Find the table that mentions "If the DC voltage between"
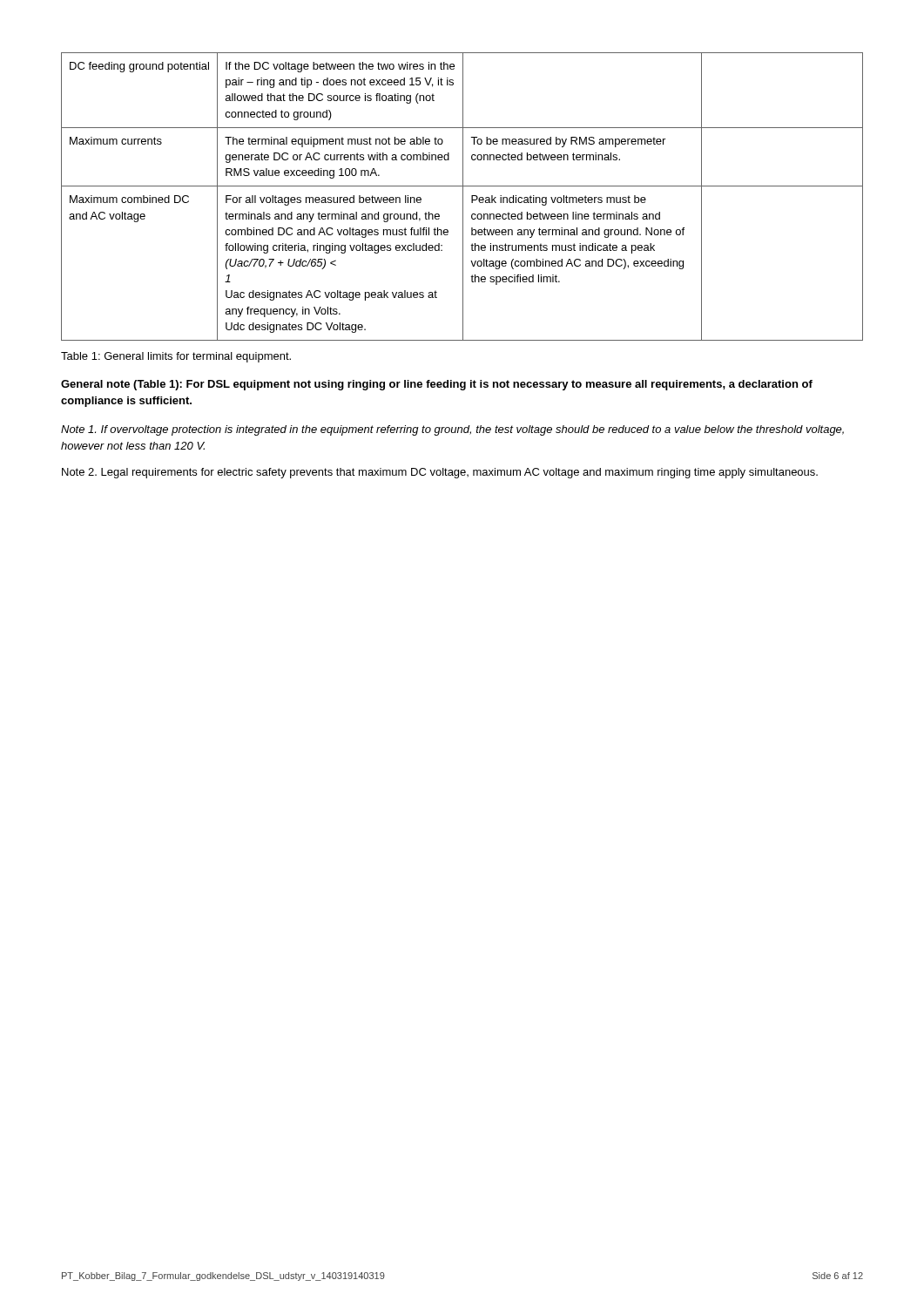The image size is (924, 1307). pyautogui.click(x=462, y=197)
